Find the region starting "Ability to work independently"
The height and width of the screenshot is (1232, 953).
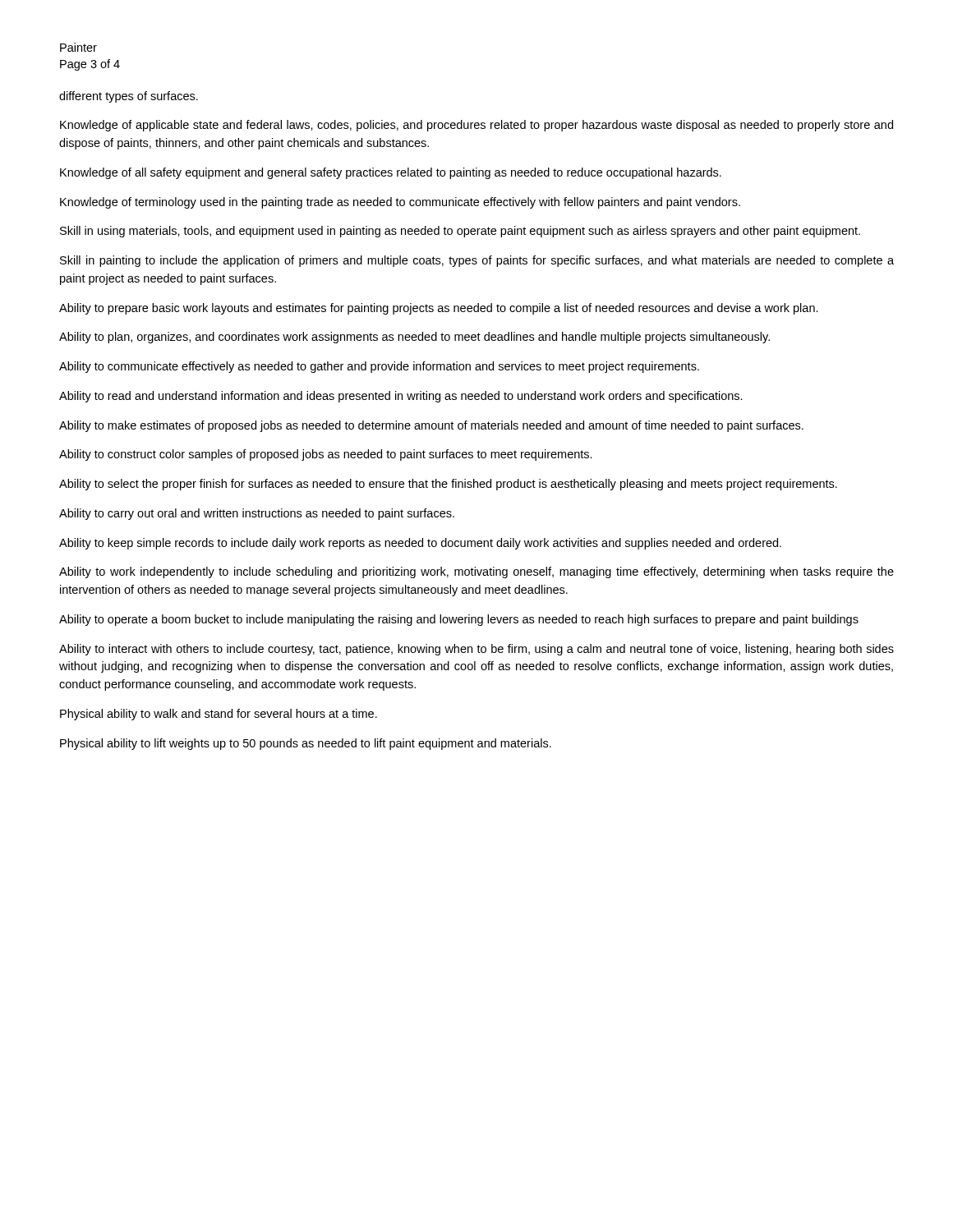(476, 581)
